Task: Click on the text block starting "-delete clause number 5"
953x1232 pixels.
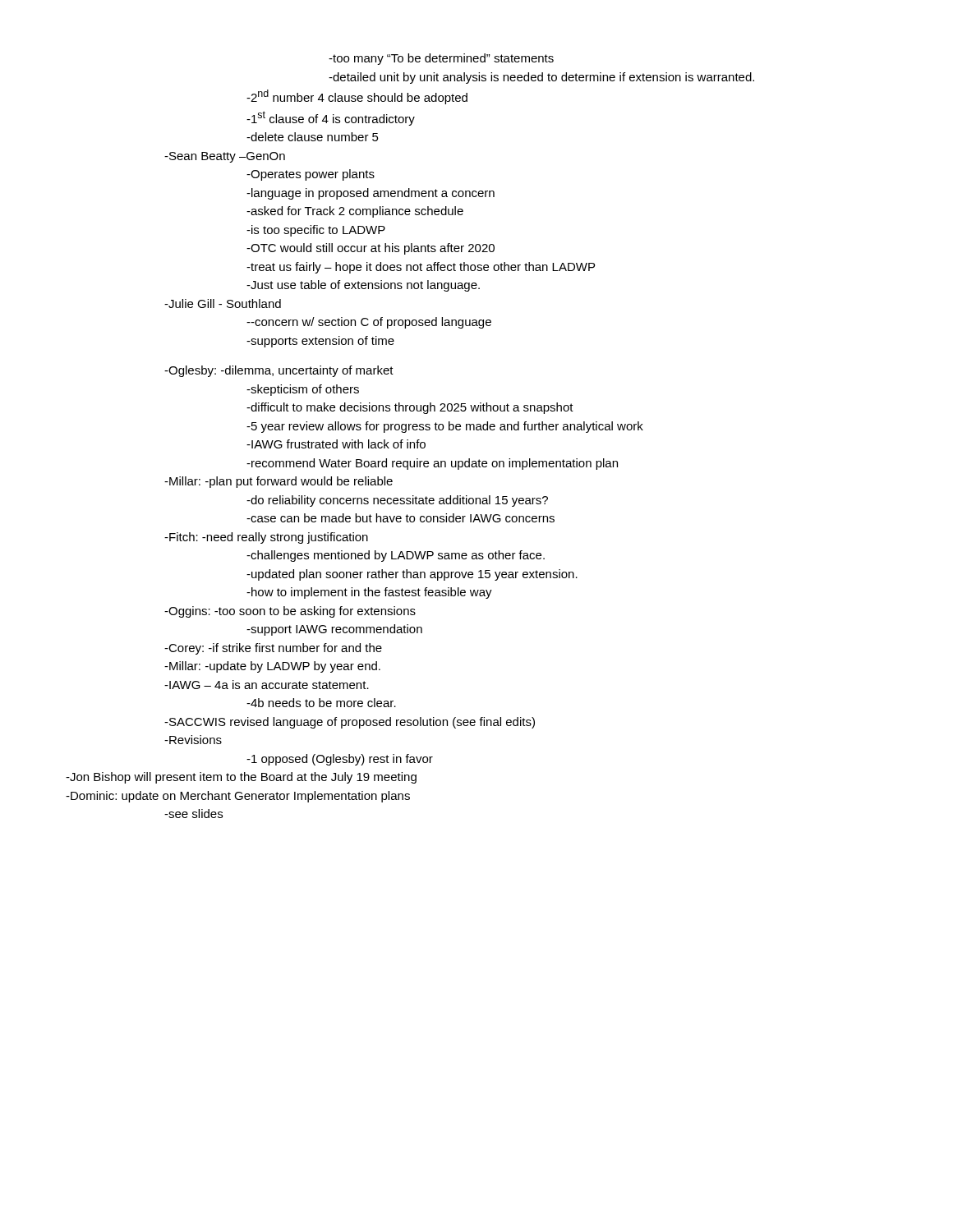Action: tap(313, 137)
